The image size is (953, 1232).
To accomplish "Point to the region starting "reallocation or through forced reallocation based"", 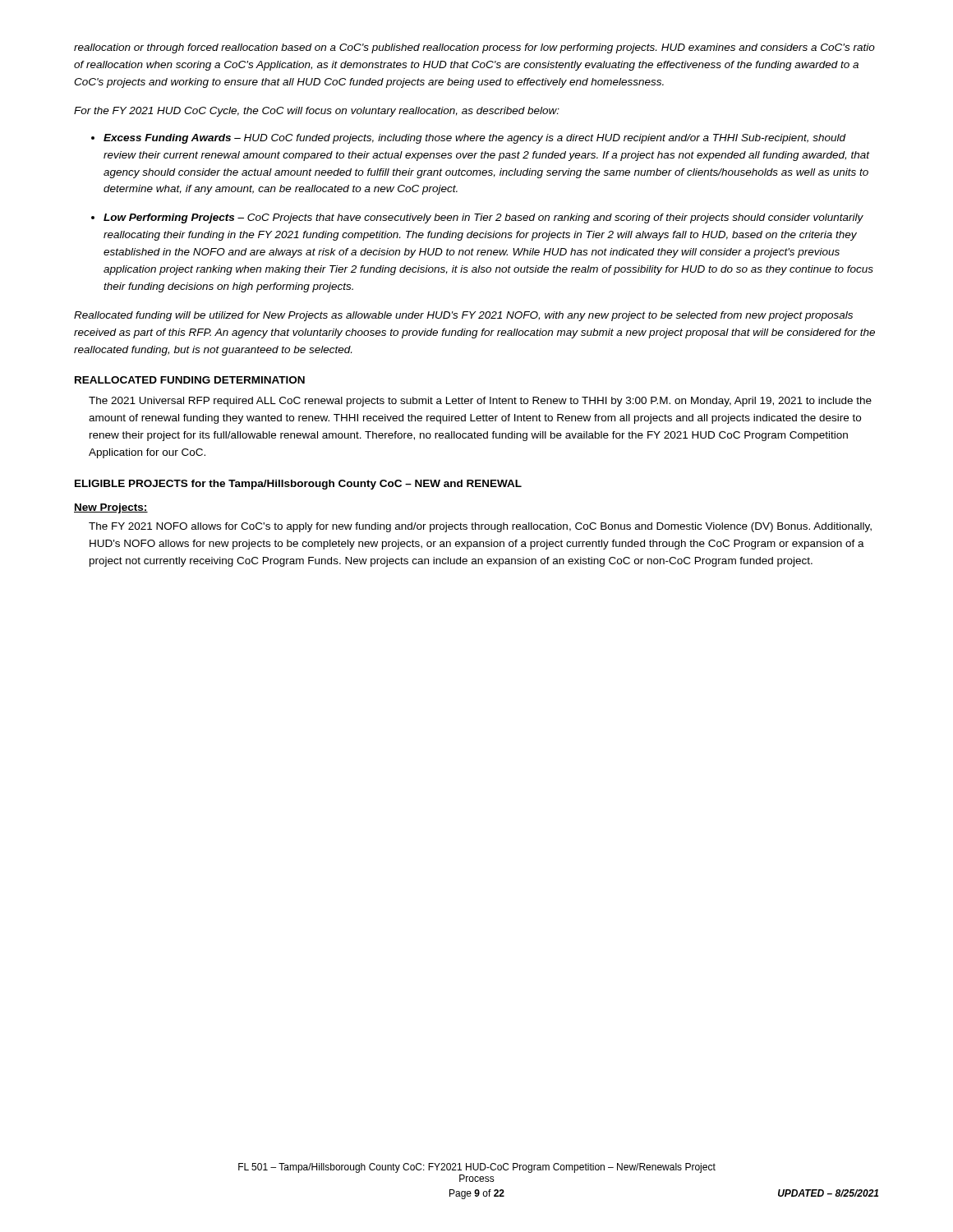I will 474,64.
